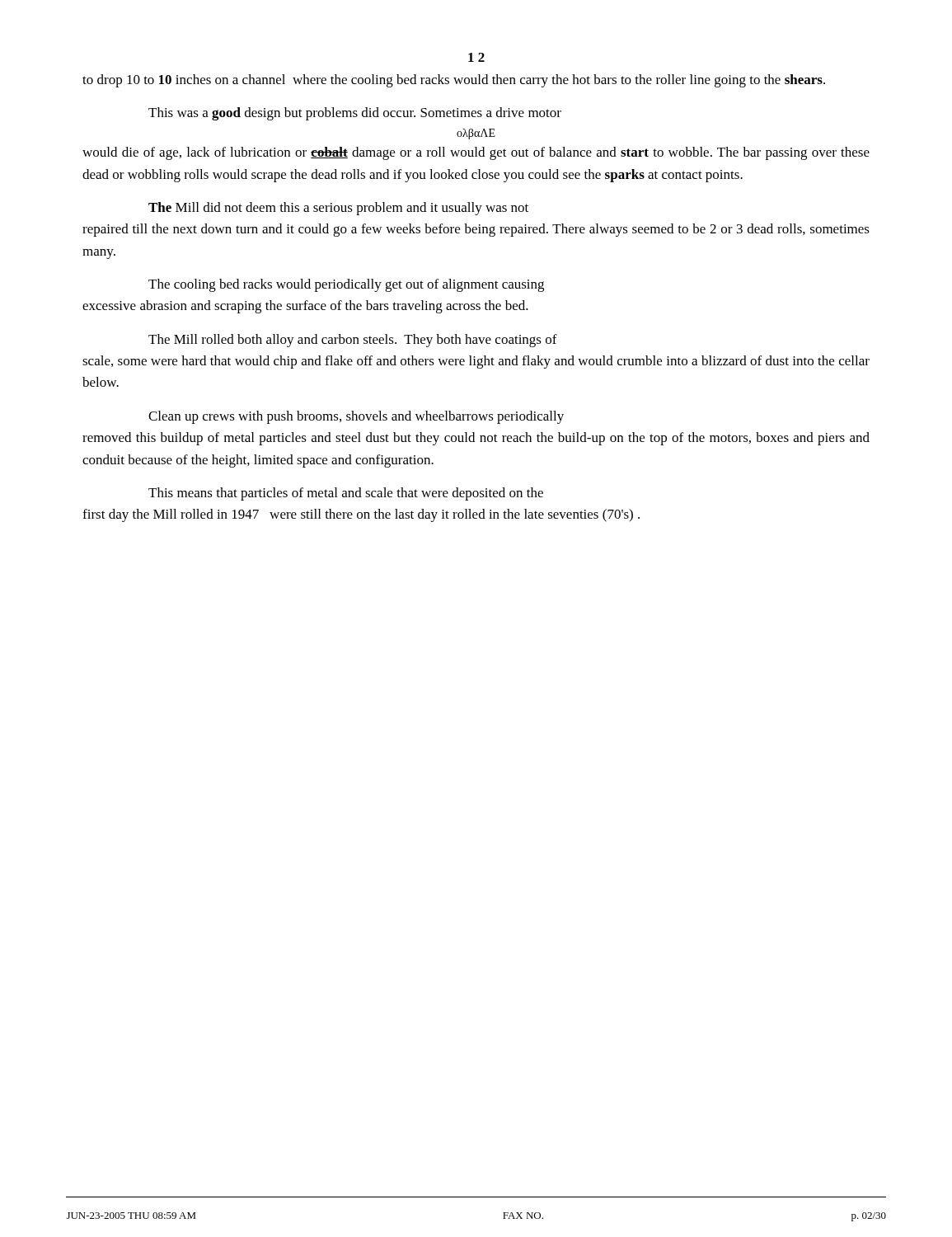Navigate to the passage starting "to drop 10 to"
This screenshot has width=952, height=1237.
pyautogui.click(x=454, y=80)
